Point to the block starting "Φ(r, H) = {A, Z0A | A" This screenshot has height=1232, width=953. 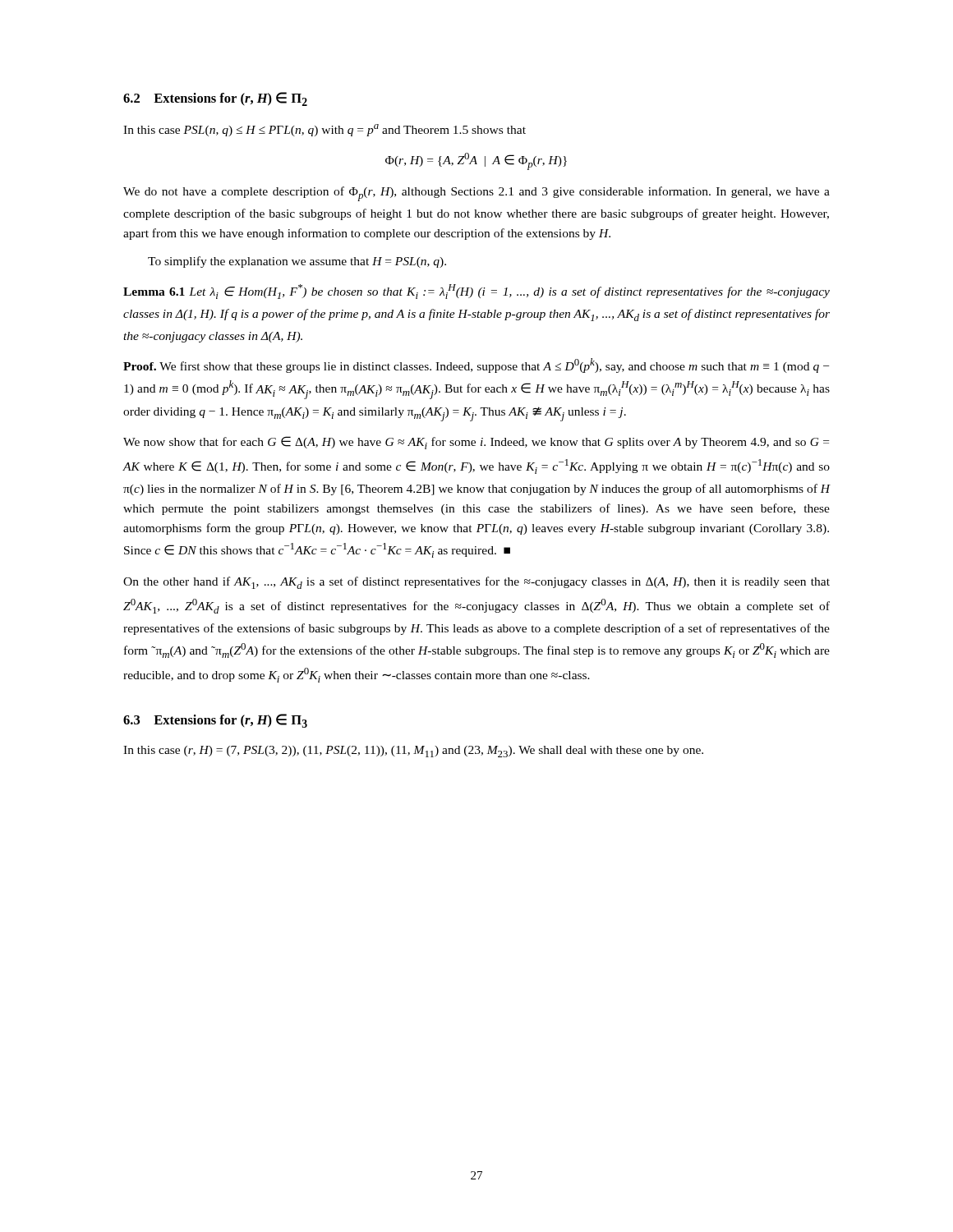[x=476, y=160]
